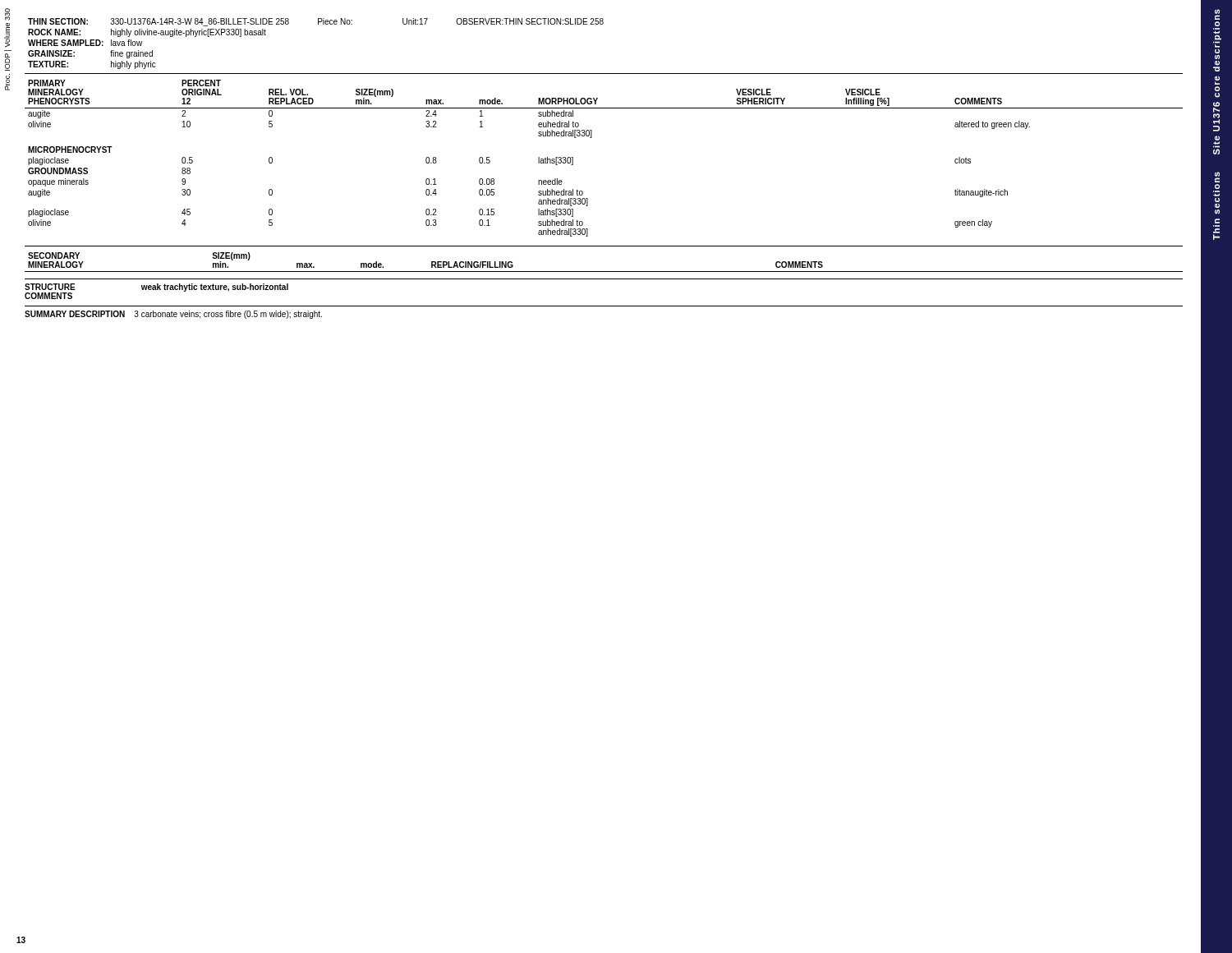This screenshot has width=1232, height=953.
Task: Find the text with the text "STRUCTURE weak trachytic texture, sub-horizontal"
Action: tap(157, 287)
